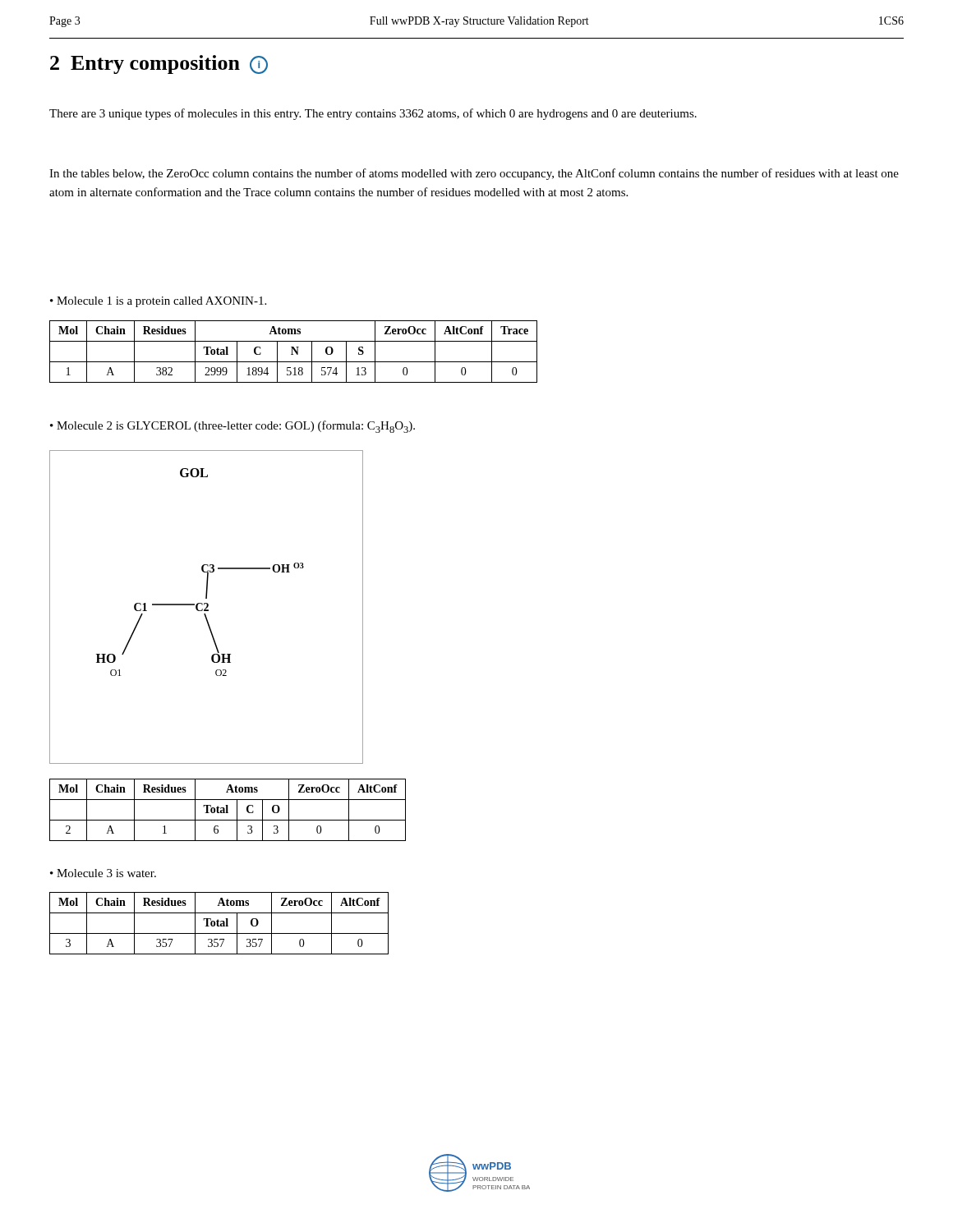The image size is (953, 1232).
Task: Find the table that mentions "382"
Action: coord(293,352)
